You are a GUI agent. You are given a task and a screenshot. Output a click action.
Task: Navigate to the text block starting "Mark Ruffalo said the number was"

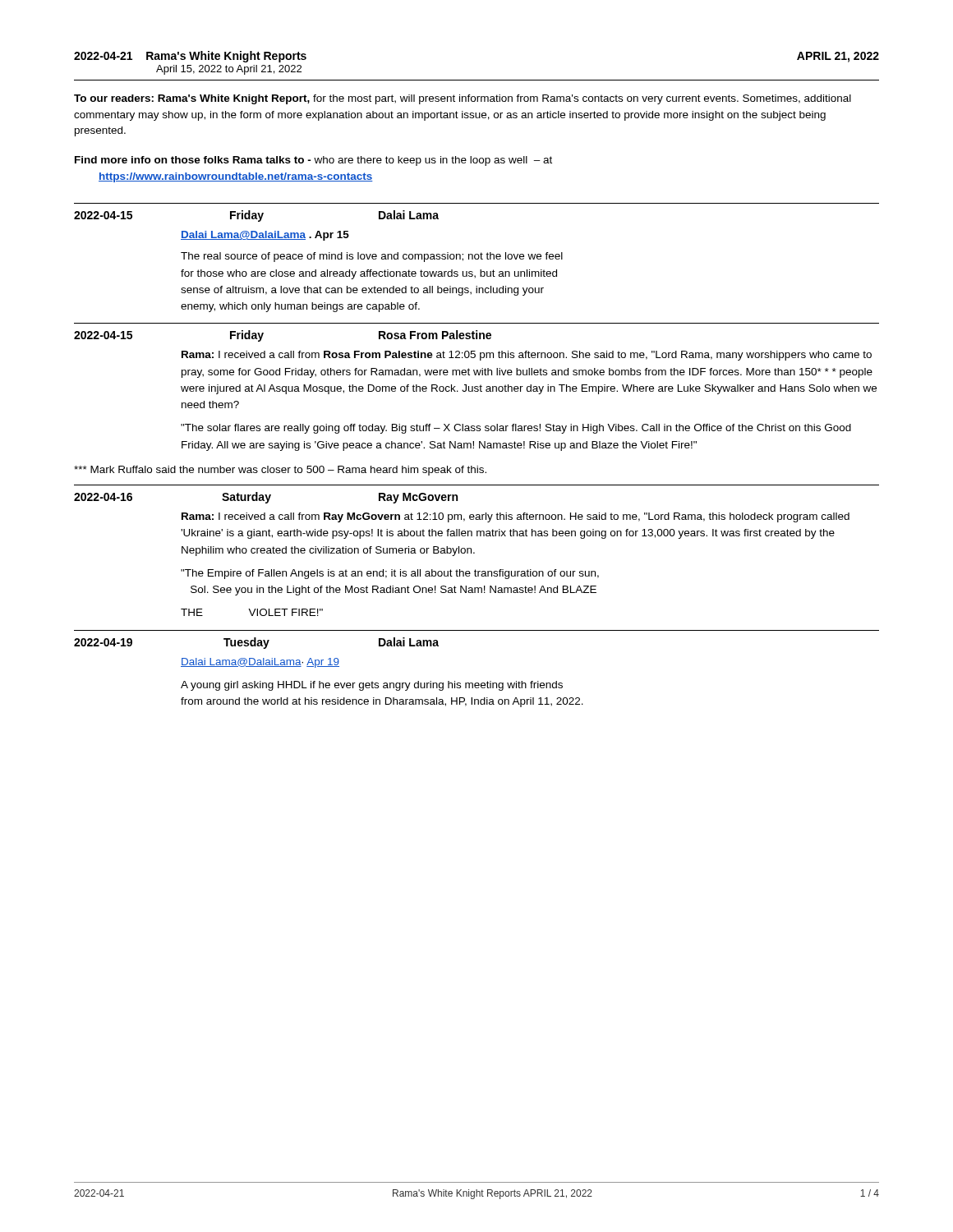tap(281, 469)
